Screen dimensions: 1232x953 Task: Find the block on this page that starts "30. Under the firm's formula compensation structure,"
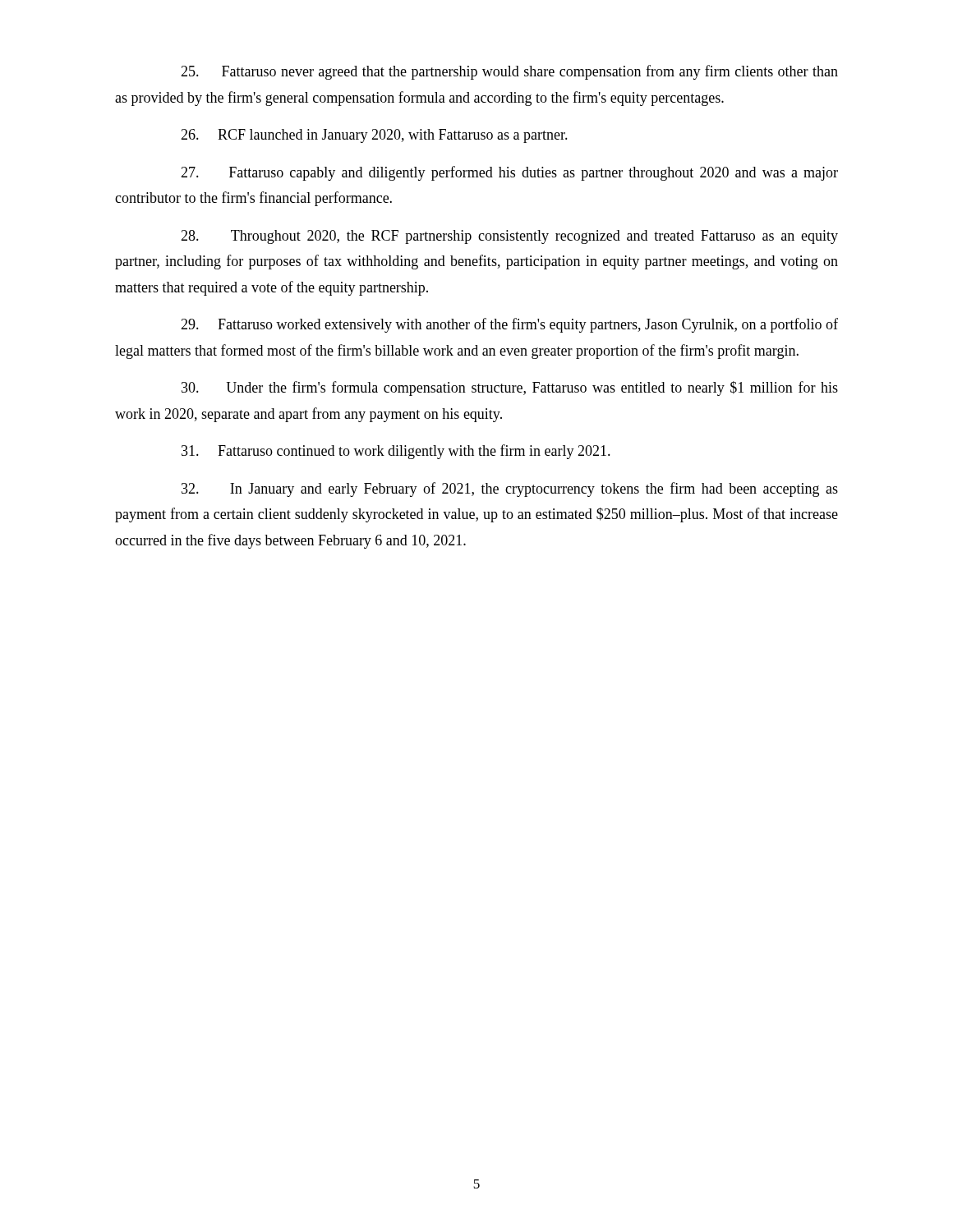point(476,401)
